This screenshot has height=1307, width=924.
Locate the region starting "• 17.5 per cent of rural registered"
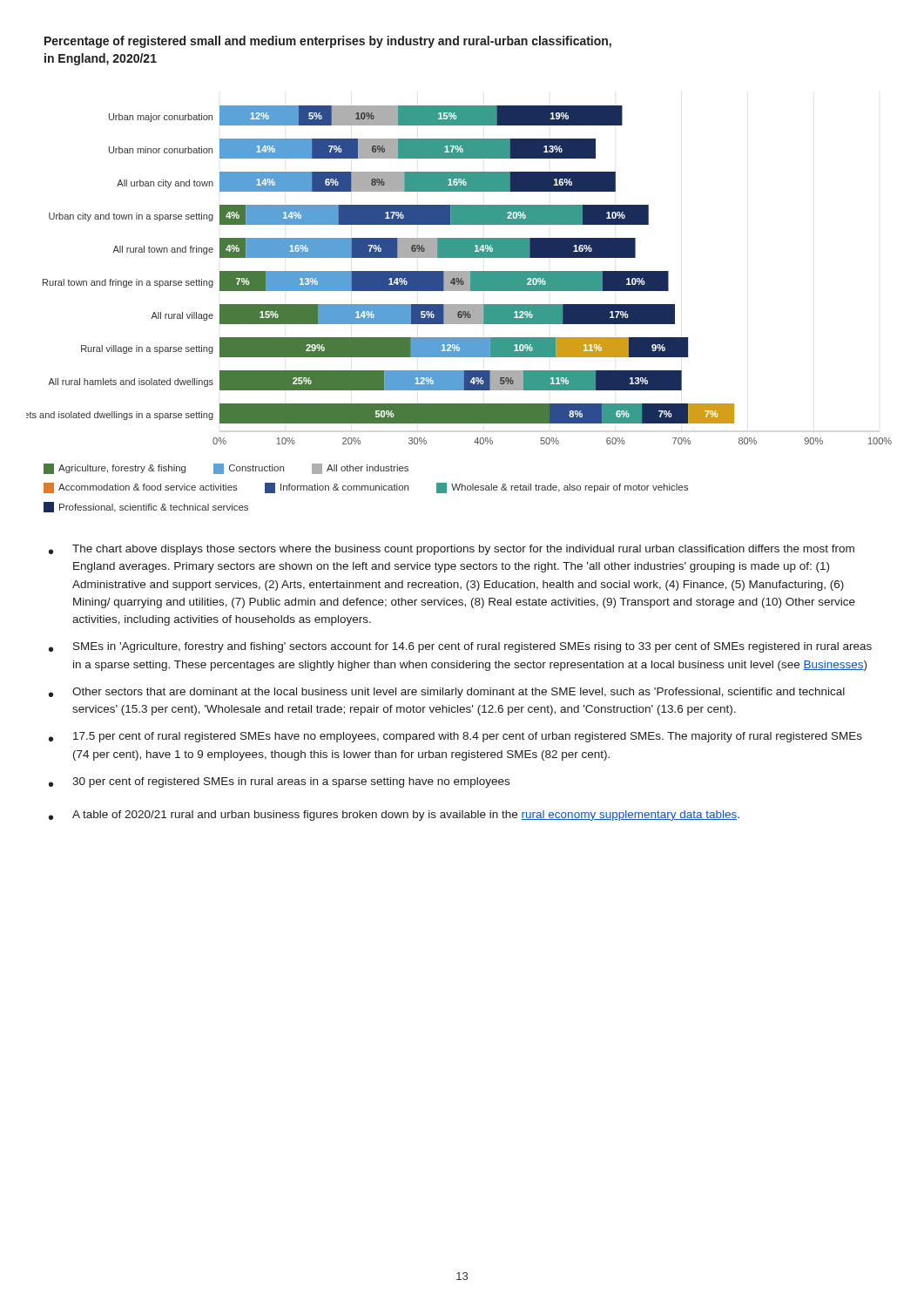click(x=464, y=745)
